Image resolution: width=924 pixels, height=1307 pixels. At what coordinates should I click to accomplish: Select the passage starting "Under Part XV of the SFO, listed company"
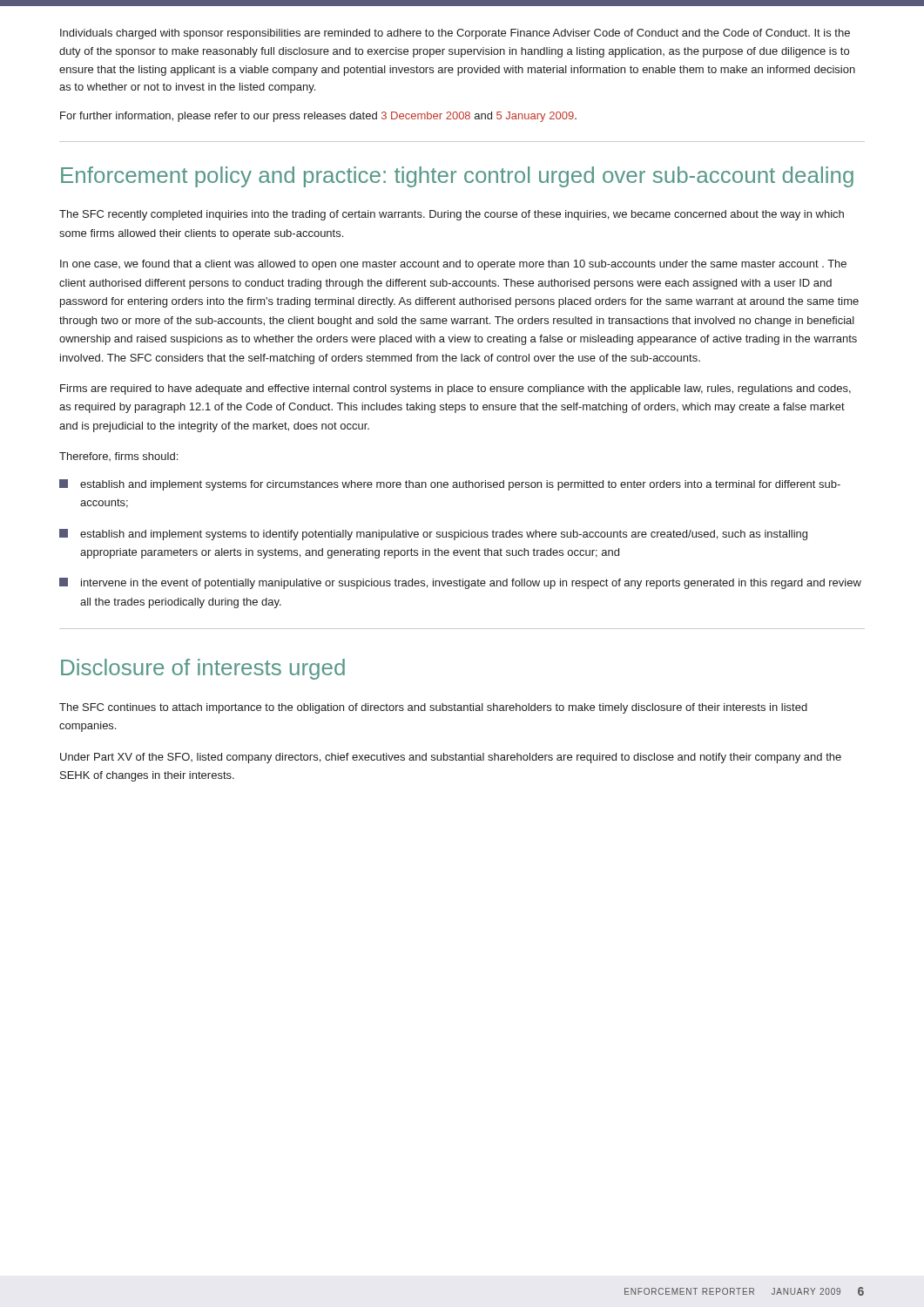pyautogui.click(x=450, y=766)
